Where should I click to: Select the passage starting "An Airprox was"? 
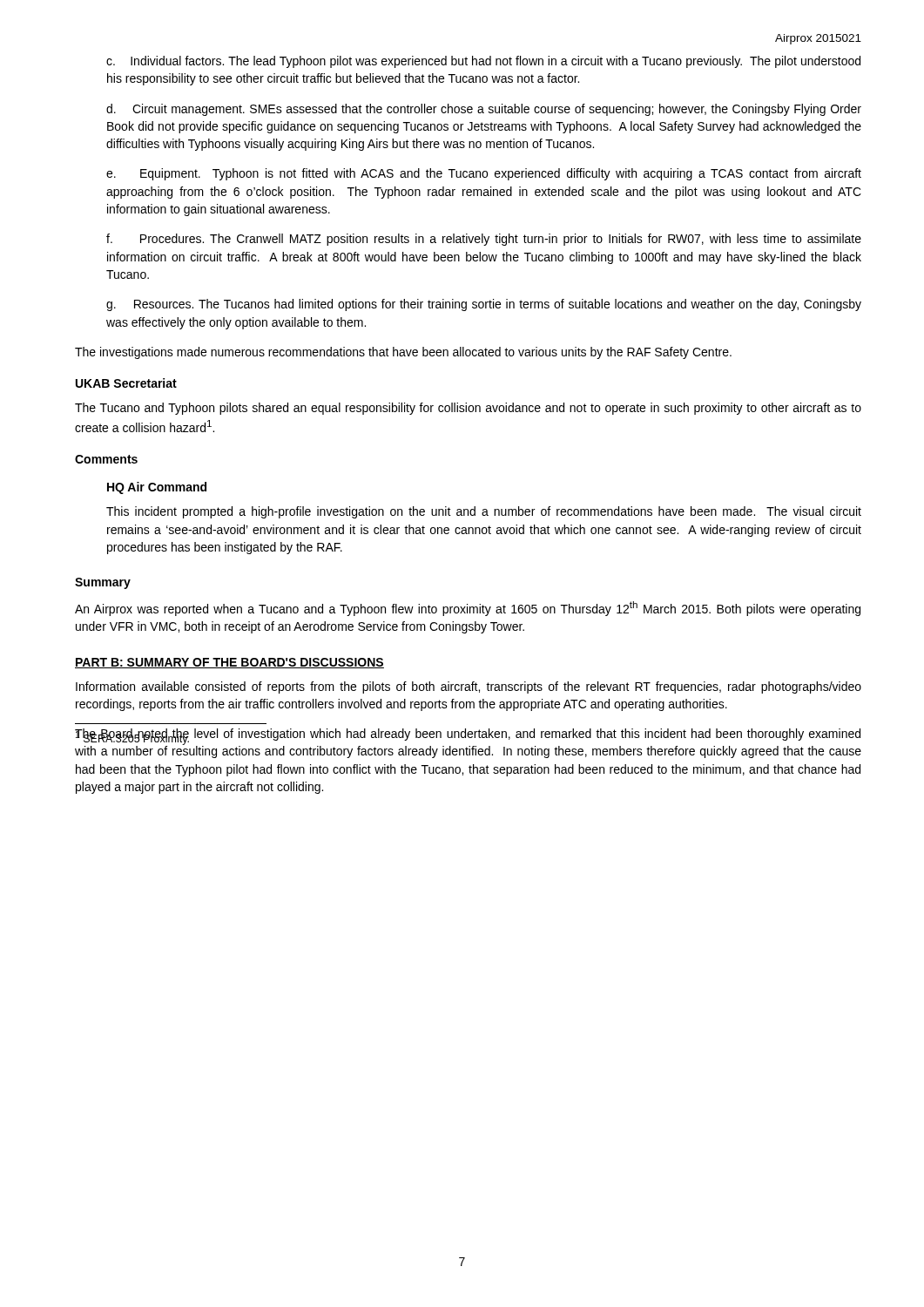pos(468,616)
